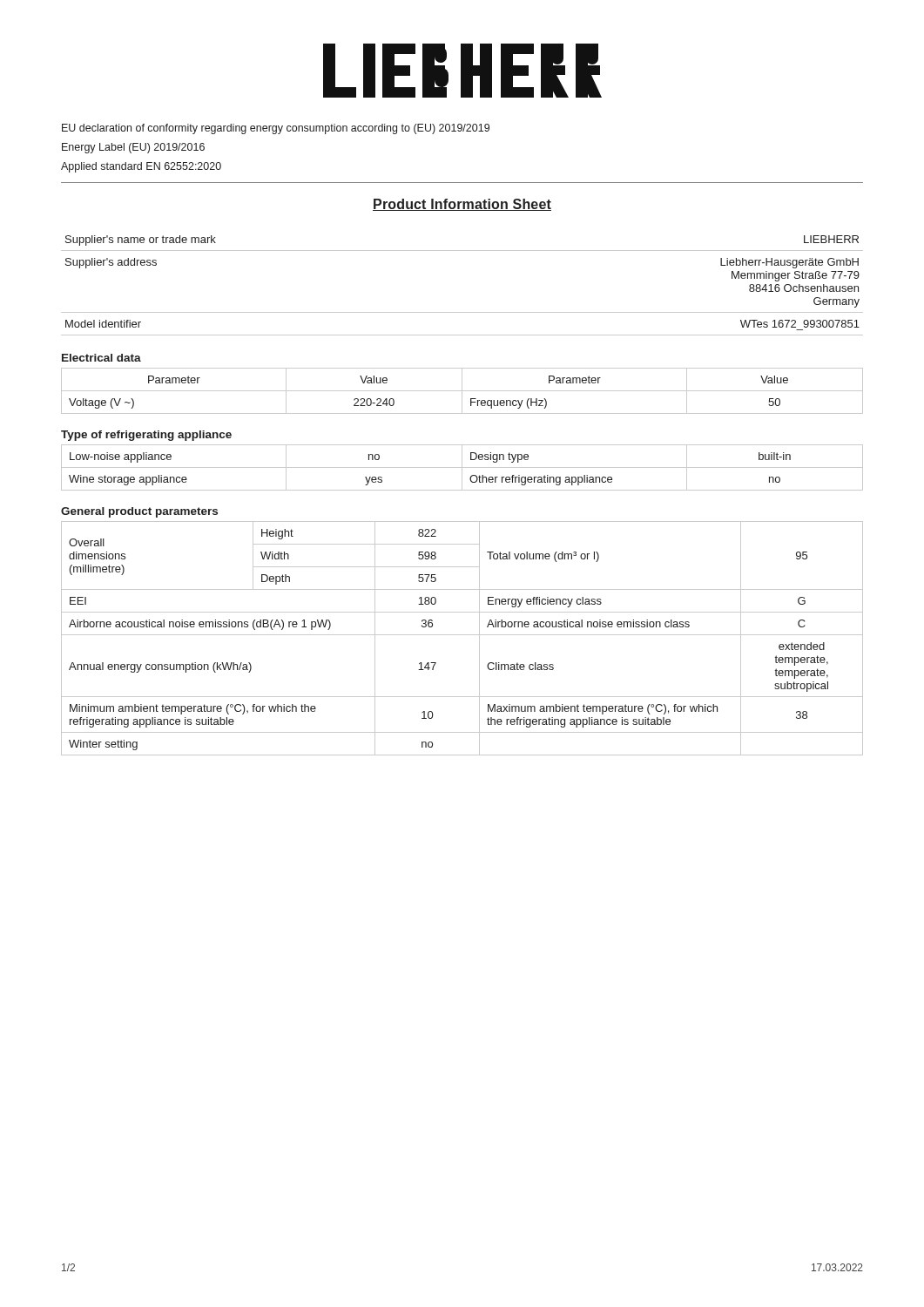Find the text block that reads "EU declaration of conformity"

(x=275, y=128)
